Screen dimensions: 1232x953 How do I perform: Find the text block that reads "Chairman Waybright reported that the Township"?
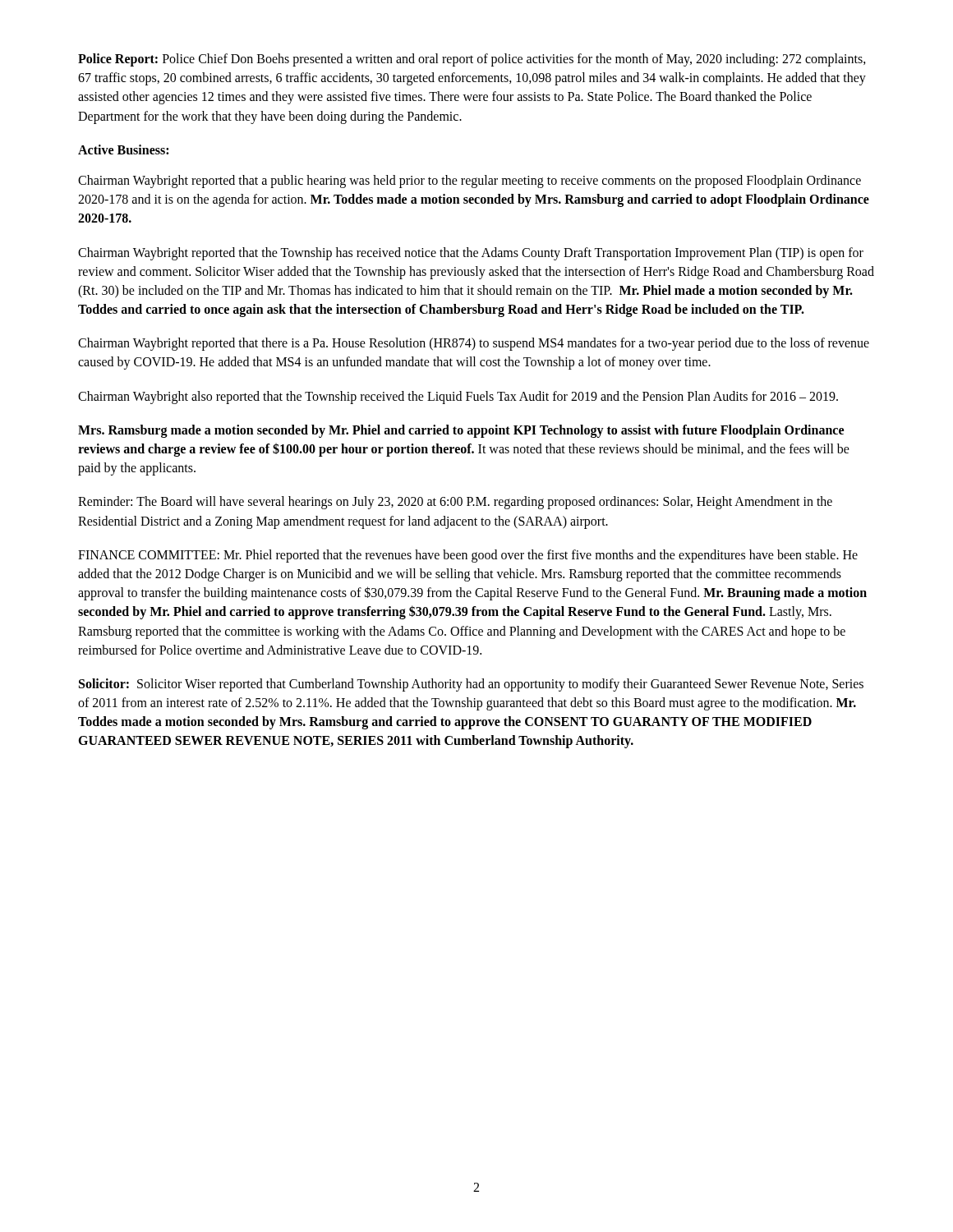pos(476,281)
